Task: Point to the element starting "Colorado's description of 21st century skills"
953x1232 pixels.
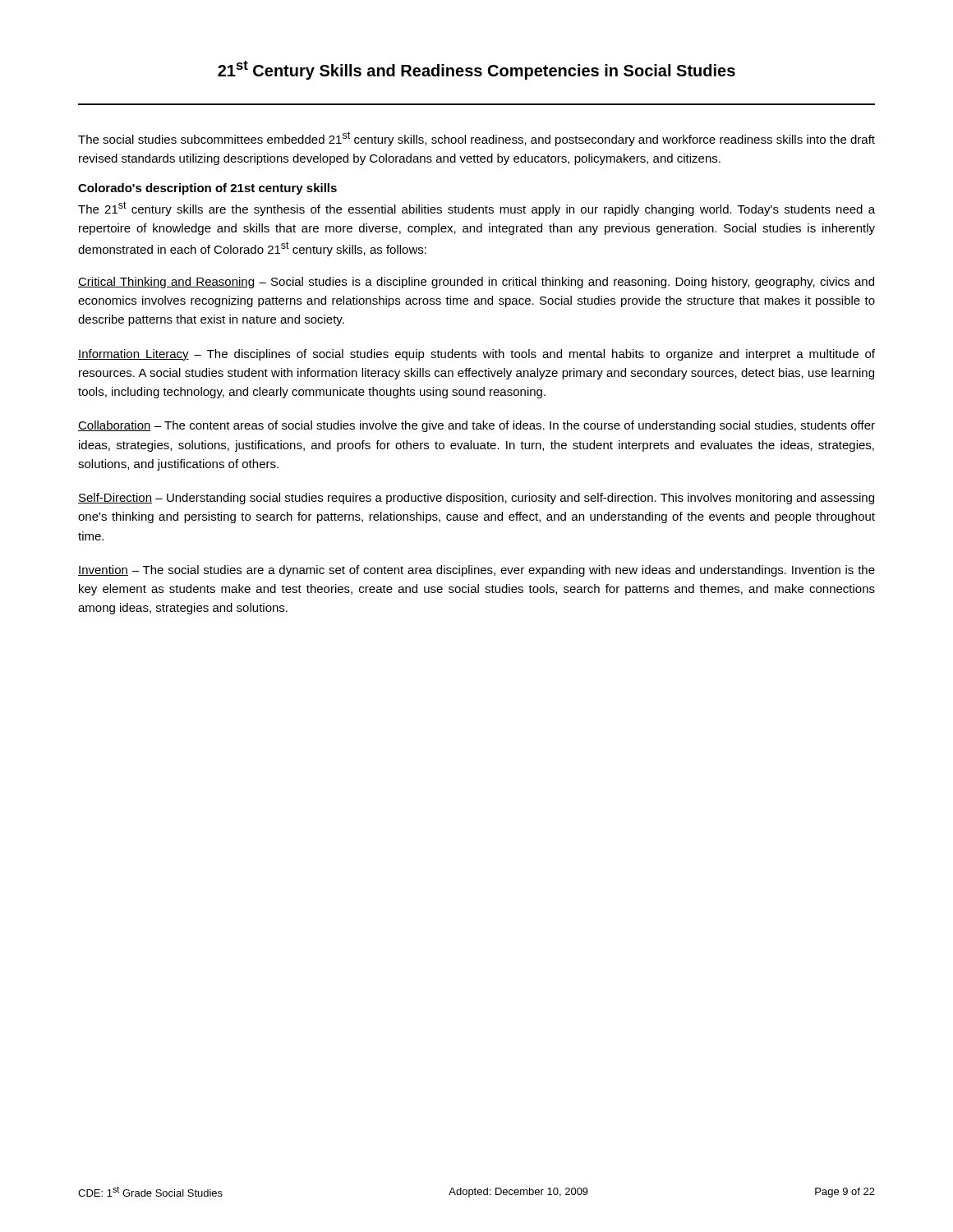Action: (x=208, y=188)
